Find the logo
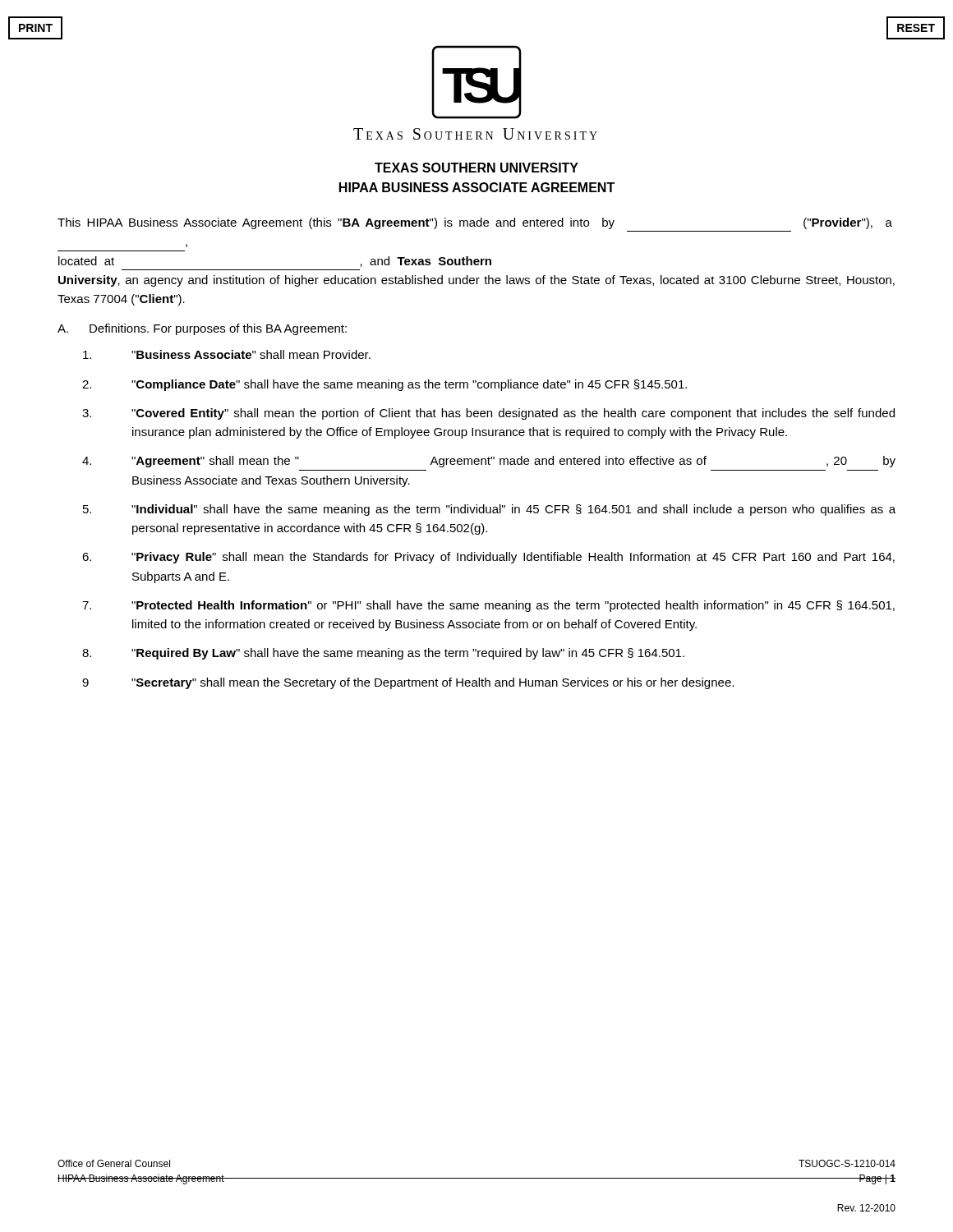This screenshot has width=953, height=1232. (476, 83)
